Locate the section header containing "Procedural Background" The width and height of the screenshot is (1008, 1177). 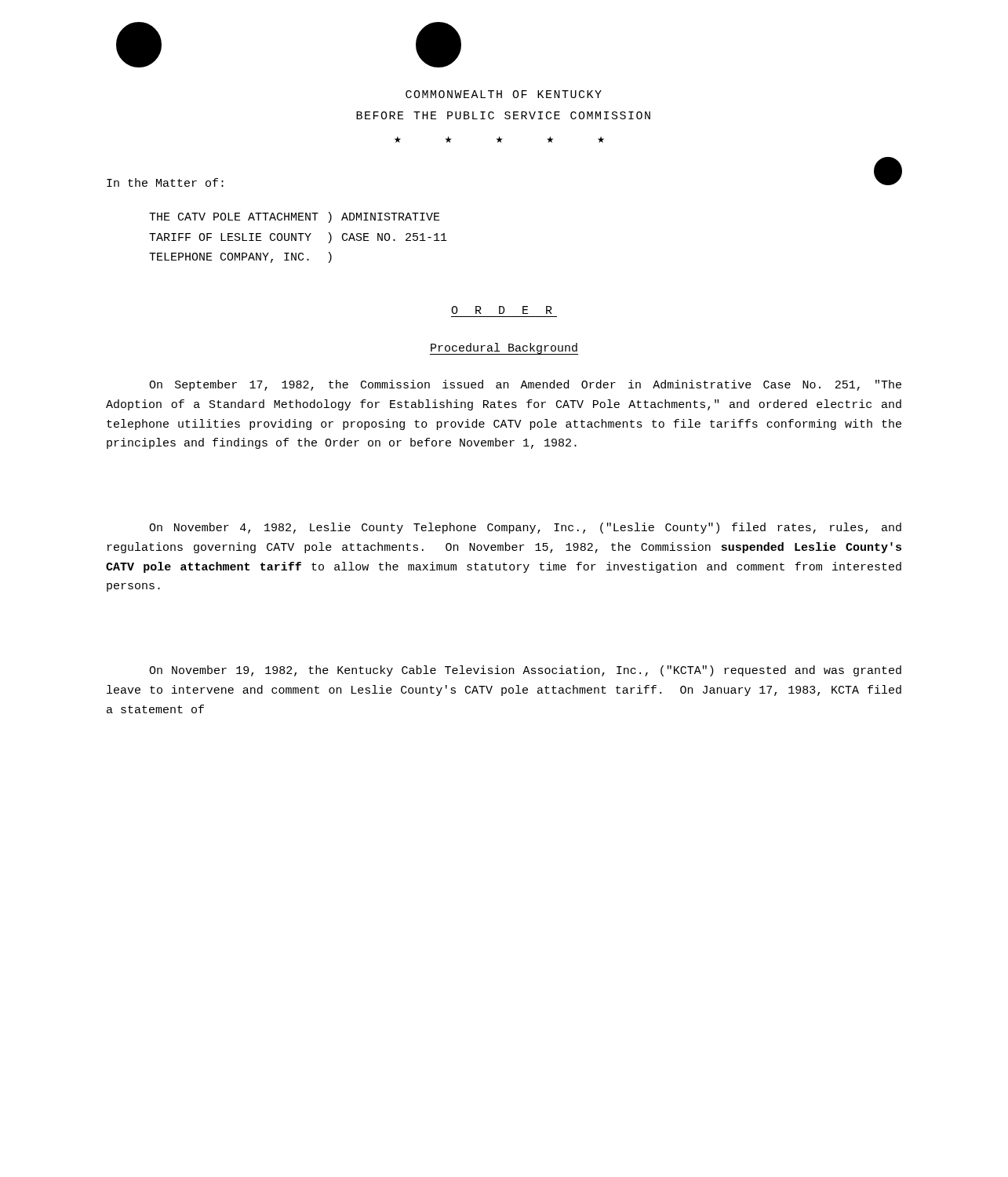(x=504, y=349)
